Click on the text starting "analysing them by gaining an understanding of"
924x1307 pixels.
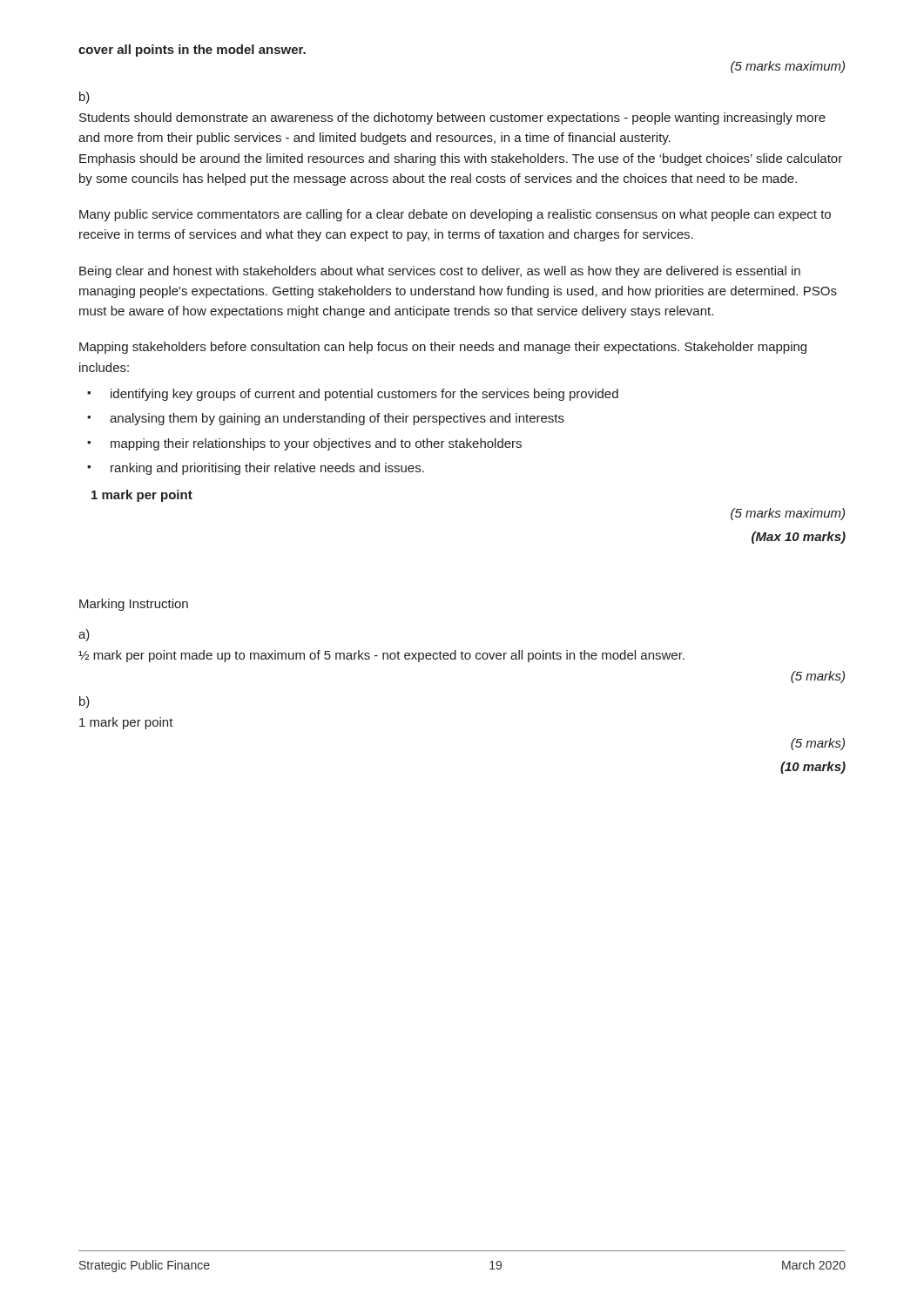point(337,418)
